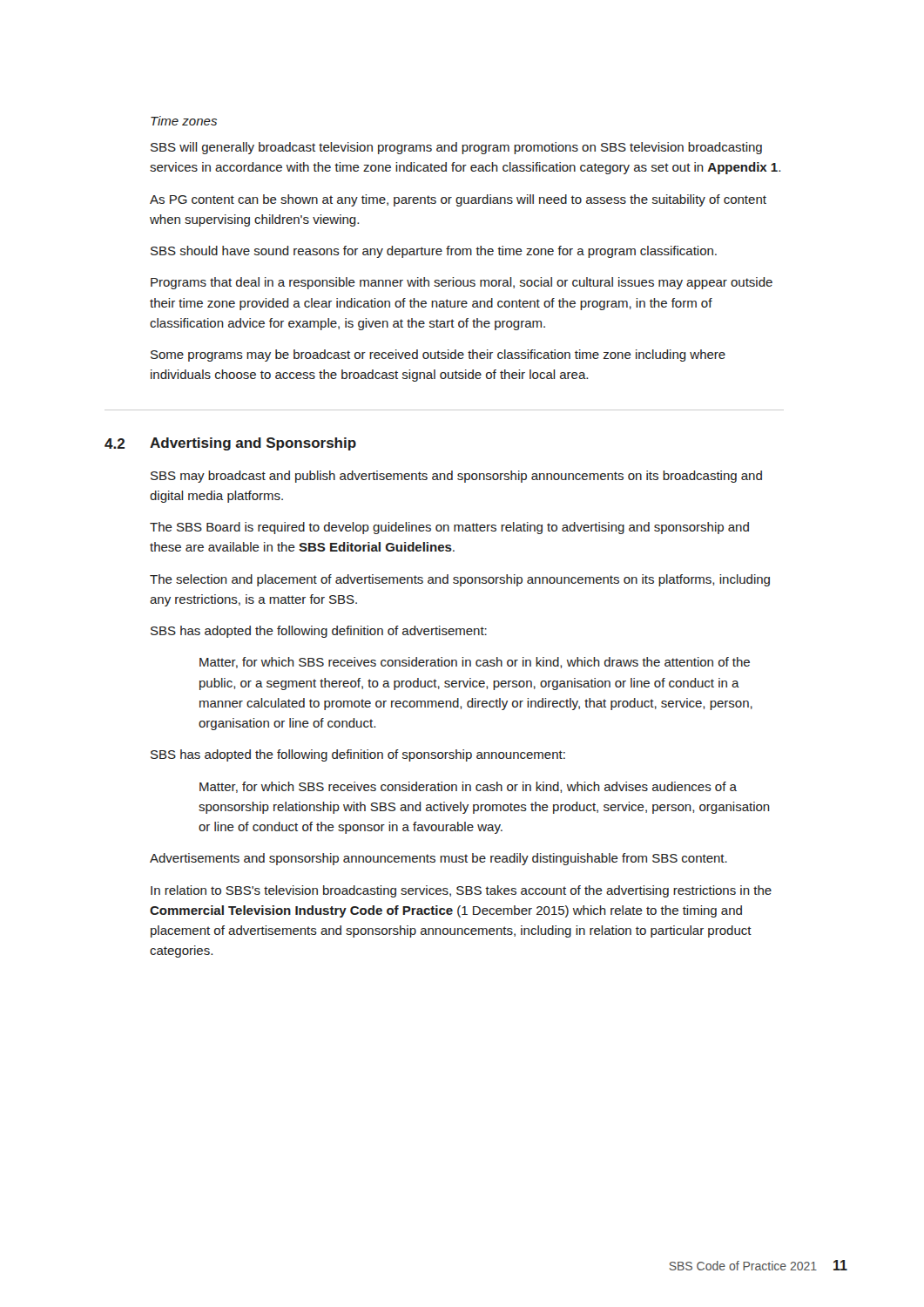Viewport: 924px width, 1307px height.
Task: Point to the text block starting "Some programs may"
Action: point(438,364)
